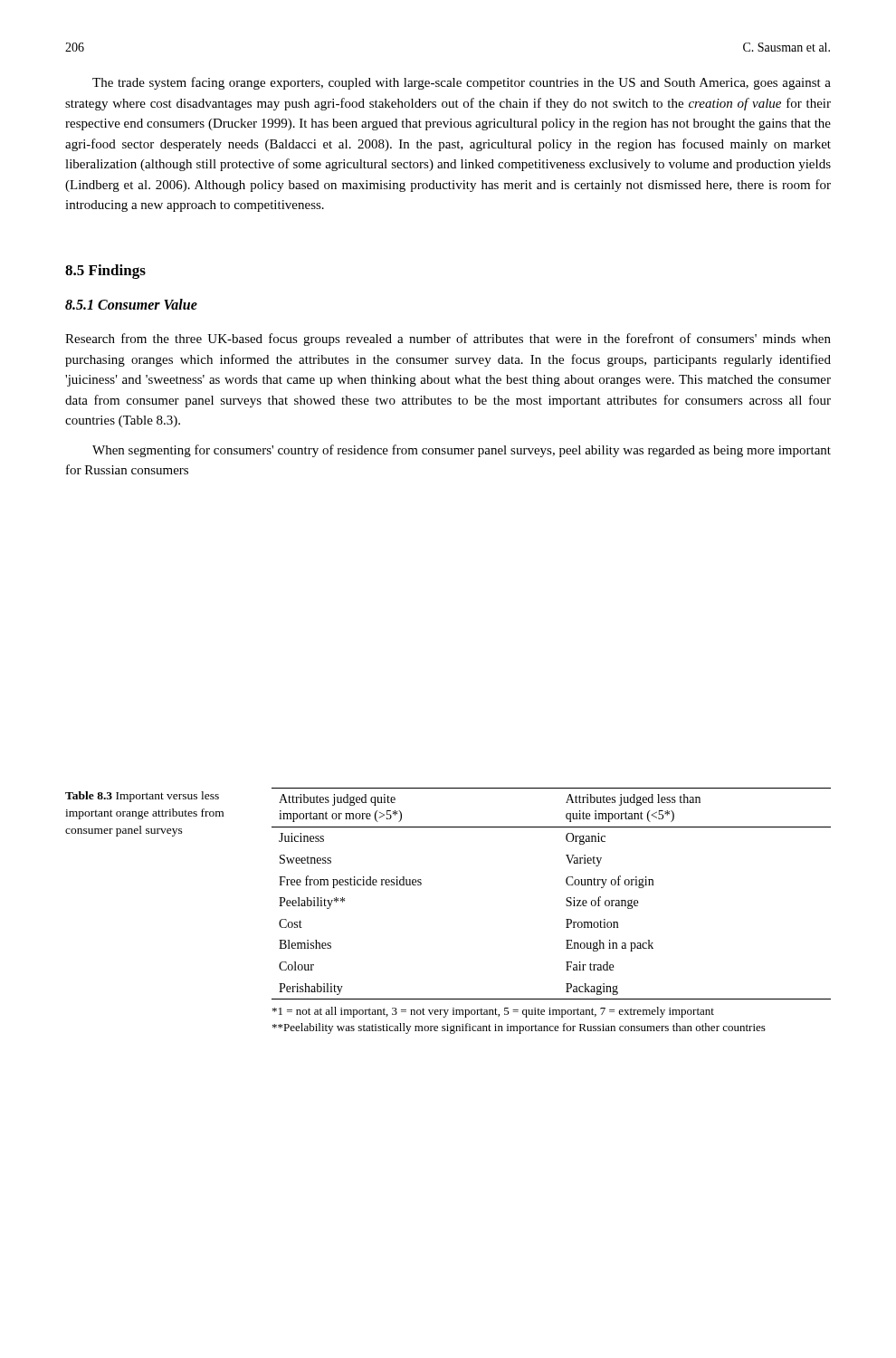Find the block on this page that starts "The trade system facing"
This screenshot has width=896, height=1358.
(x=448, y=143)
